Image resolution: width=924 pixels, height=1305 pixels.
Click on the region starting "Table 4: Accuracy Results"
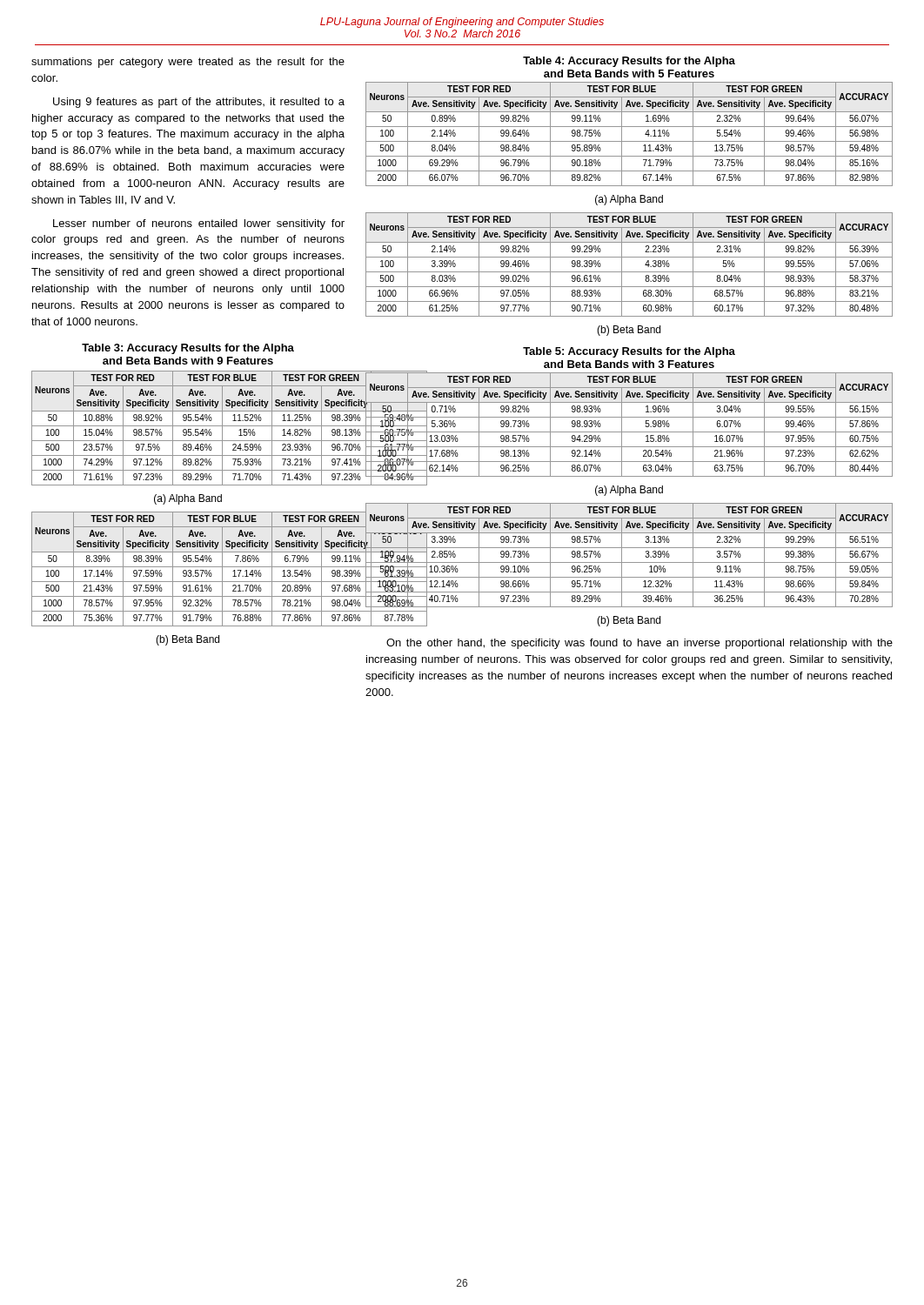pyautogui.click(x=629, y=67)
